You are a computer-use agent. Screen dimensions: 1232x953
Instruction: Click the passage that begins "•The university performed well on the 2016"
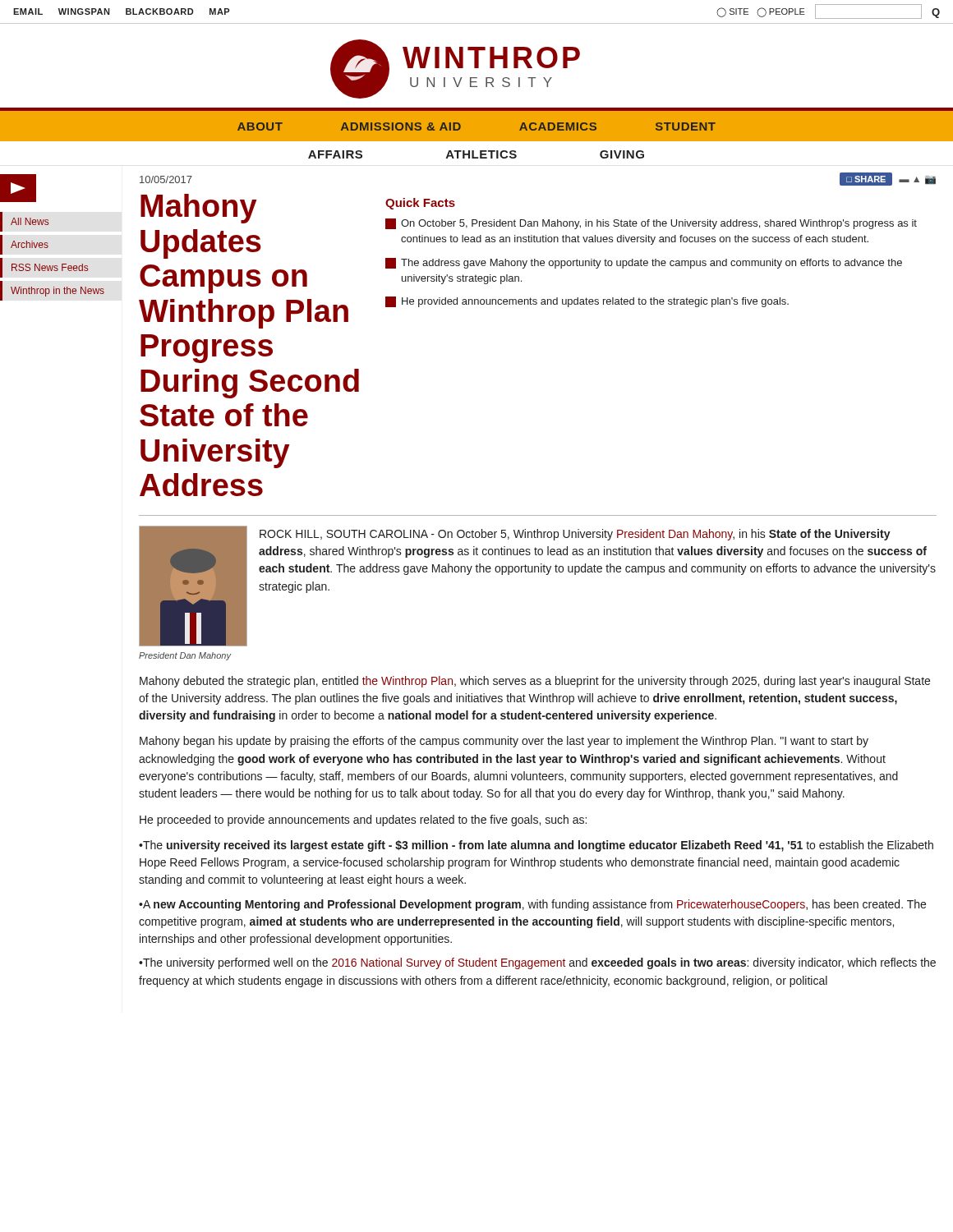point(538,972)
